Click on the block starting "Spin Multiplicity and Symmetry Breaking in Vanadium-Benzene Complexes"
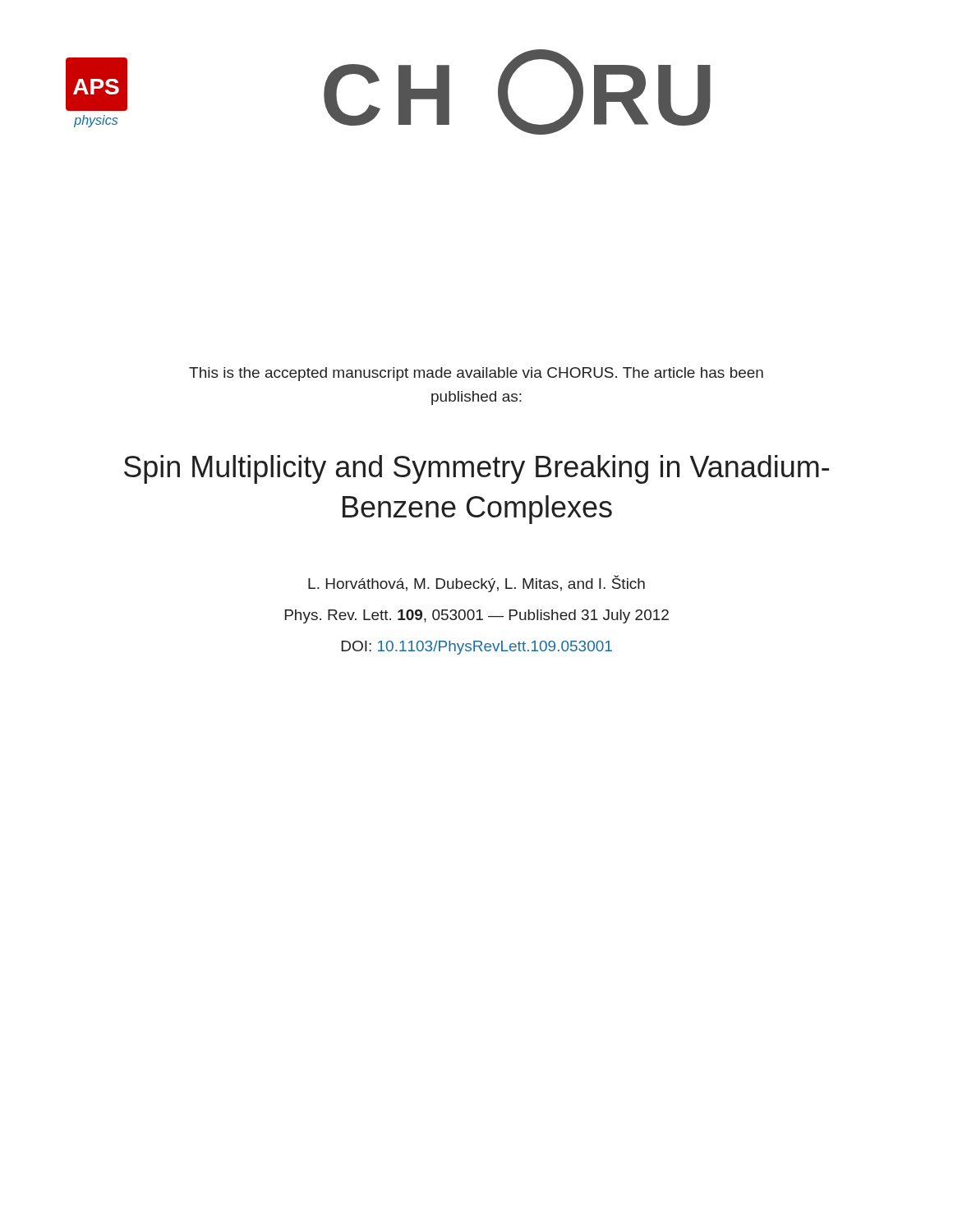The image size is (953, 1232). (476, 487)
